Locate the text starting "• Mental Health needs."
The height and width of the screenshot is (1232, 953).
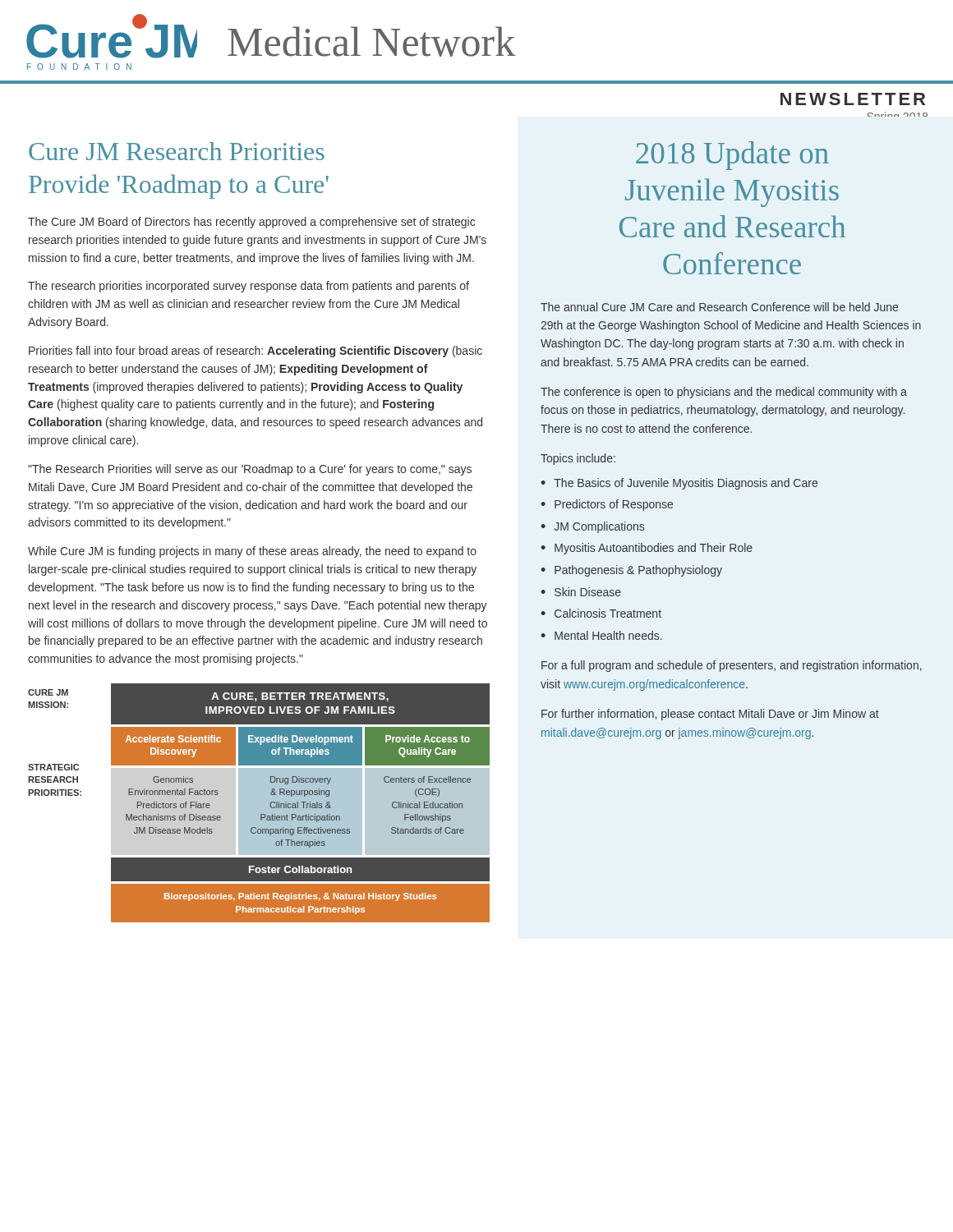tap(602, 636)
